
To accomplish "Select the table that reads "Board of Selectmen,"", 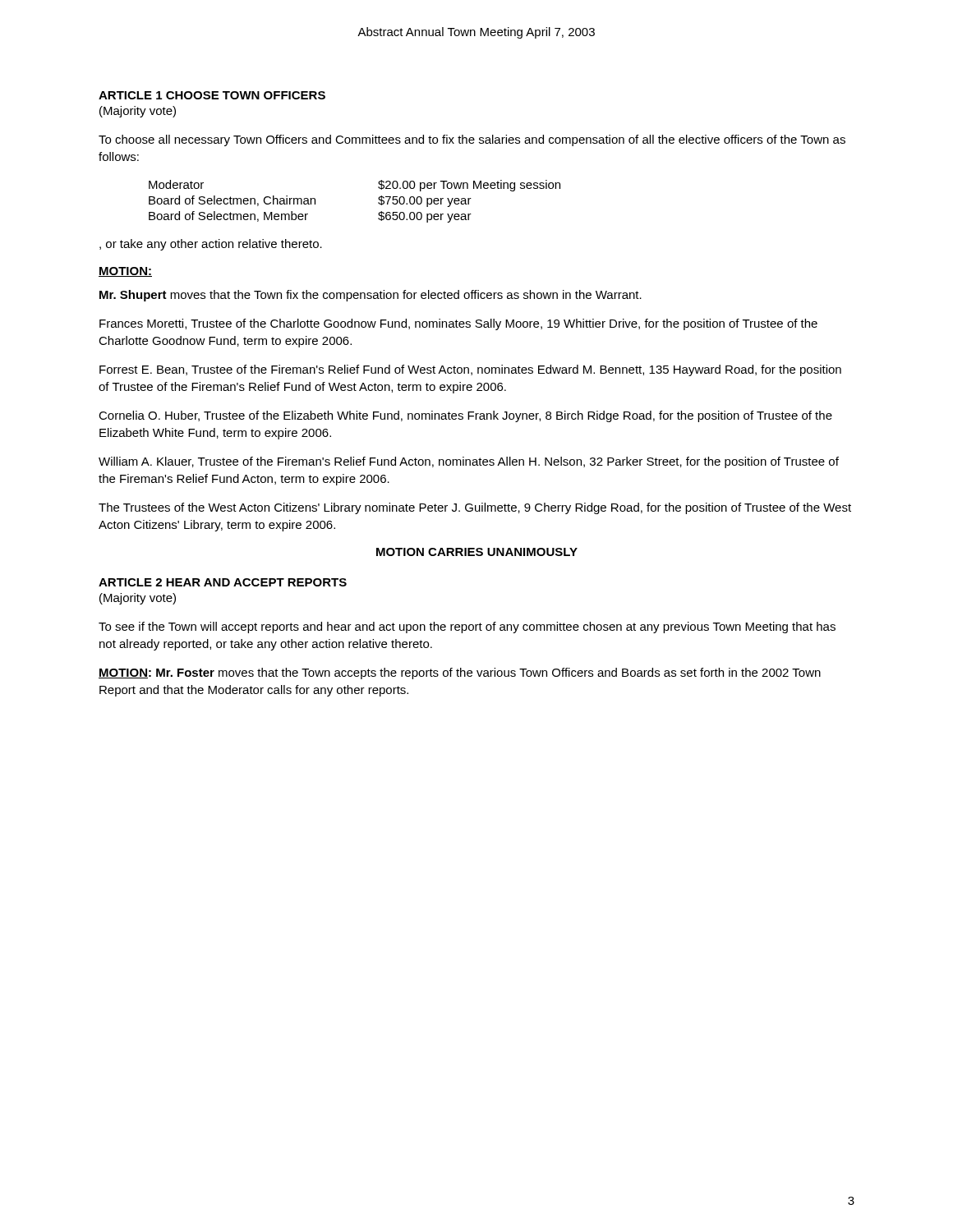I will pyautogui.click(x=501, y=200).
